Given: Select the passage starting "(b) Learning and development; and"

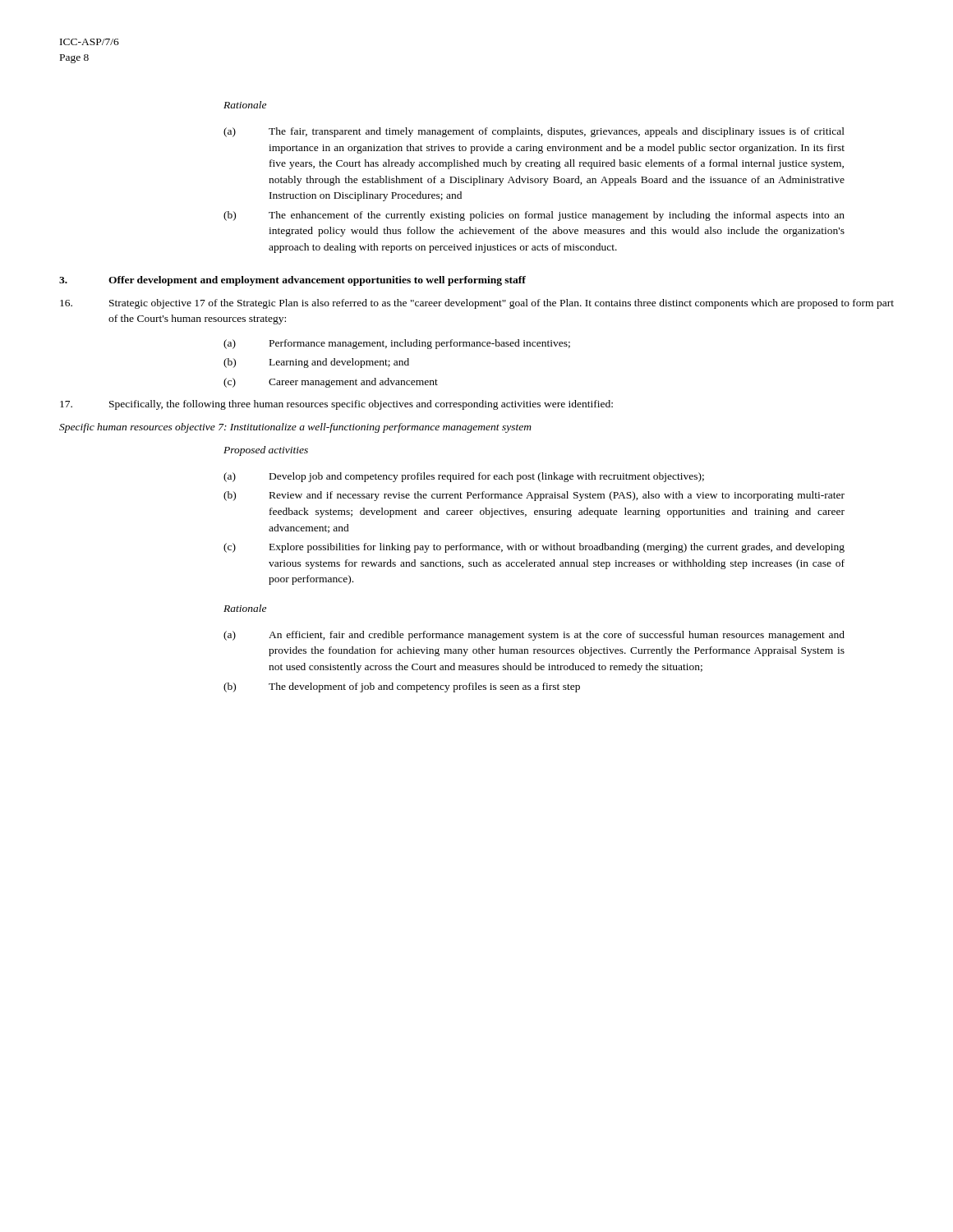Looking at the screenshot, I should click(x=316, y=363).
